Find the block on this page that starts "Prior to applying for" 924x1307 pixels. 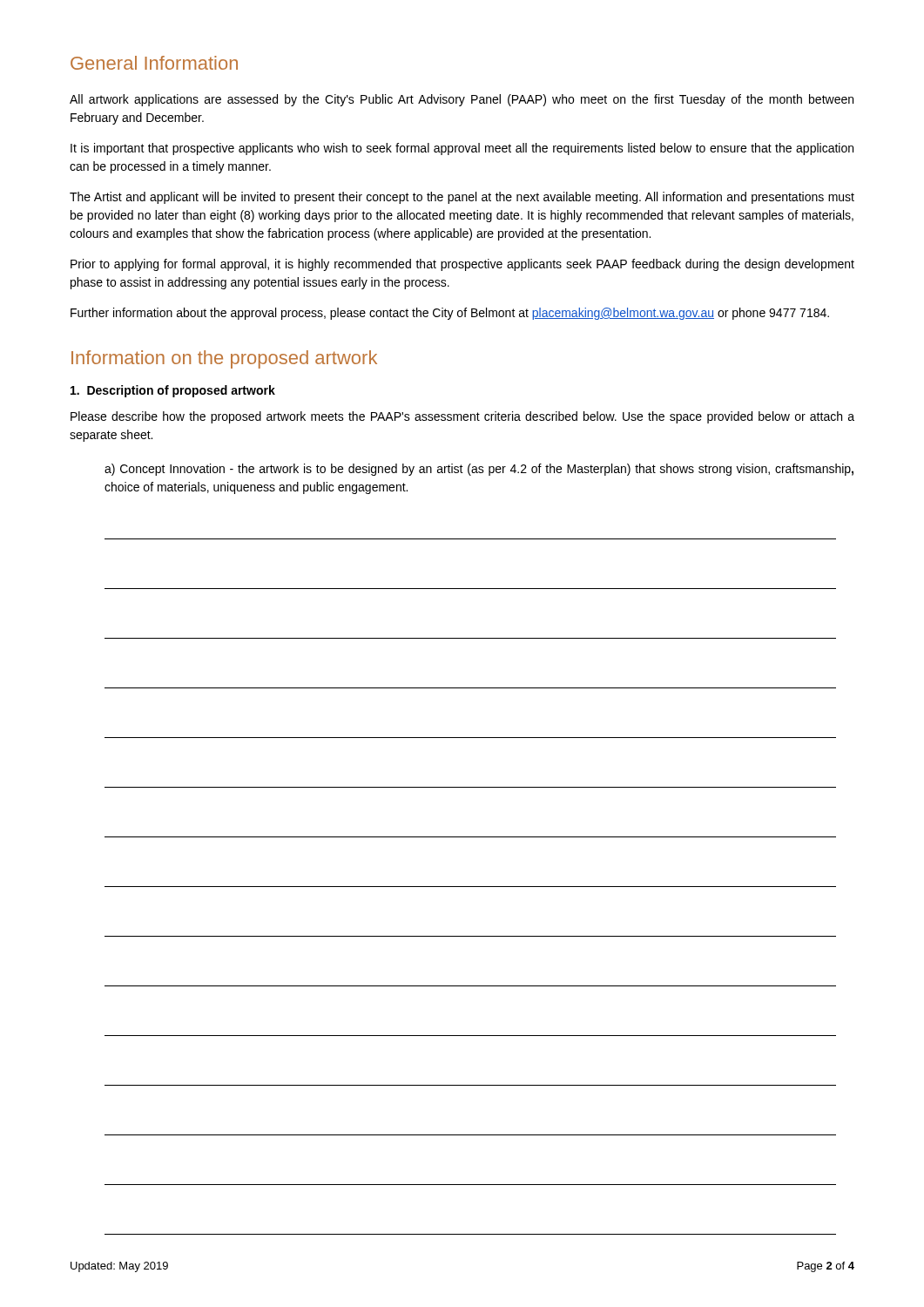point(462,273)
